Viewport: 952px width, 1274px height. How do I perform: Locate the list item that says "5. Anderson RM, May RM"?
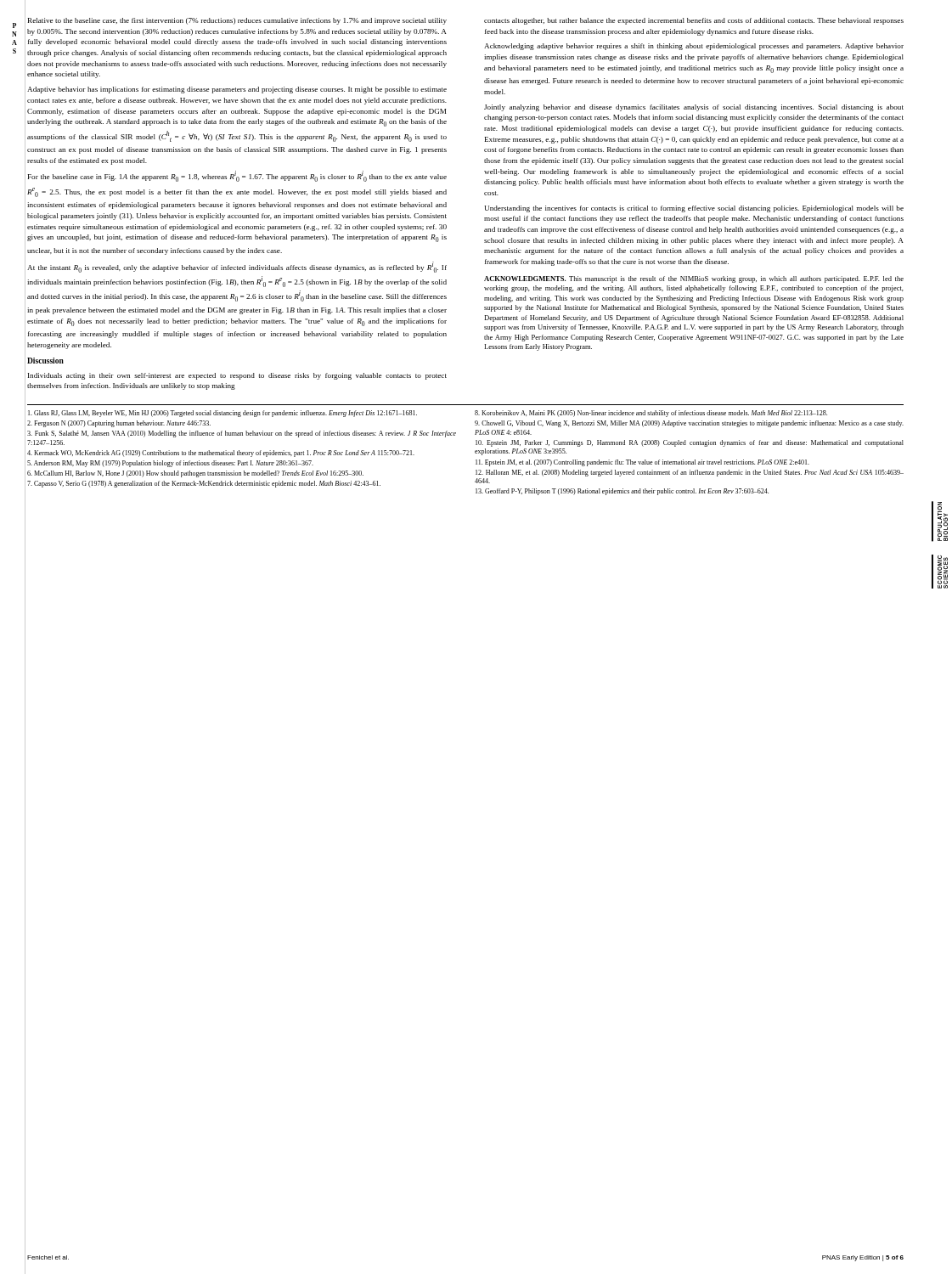[x=242, y=464]
